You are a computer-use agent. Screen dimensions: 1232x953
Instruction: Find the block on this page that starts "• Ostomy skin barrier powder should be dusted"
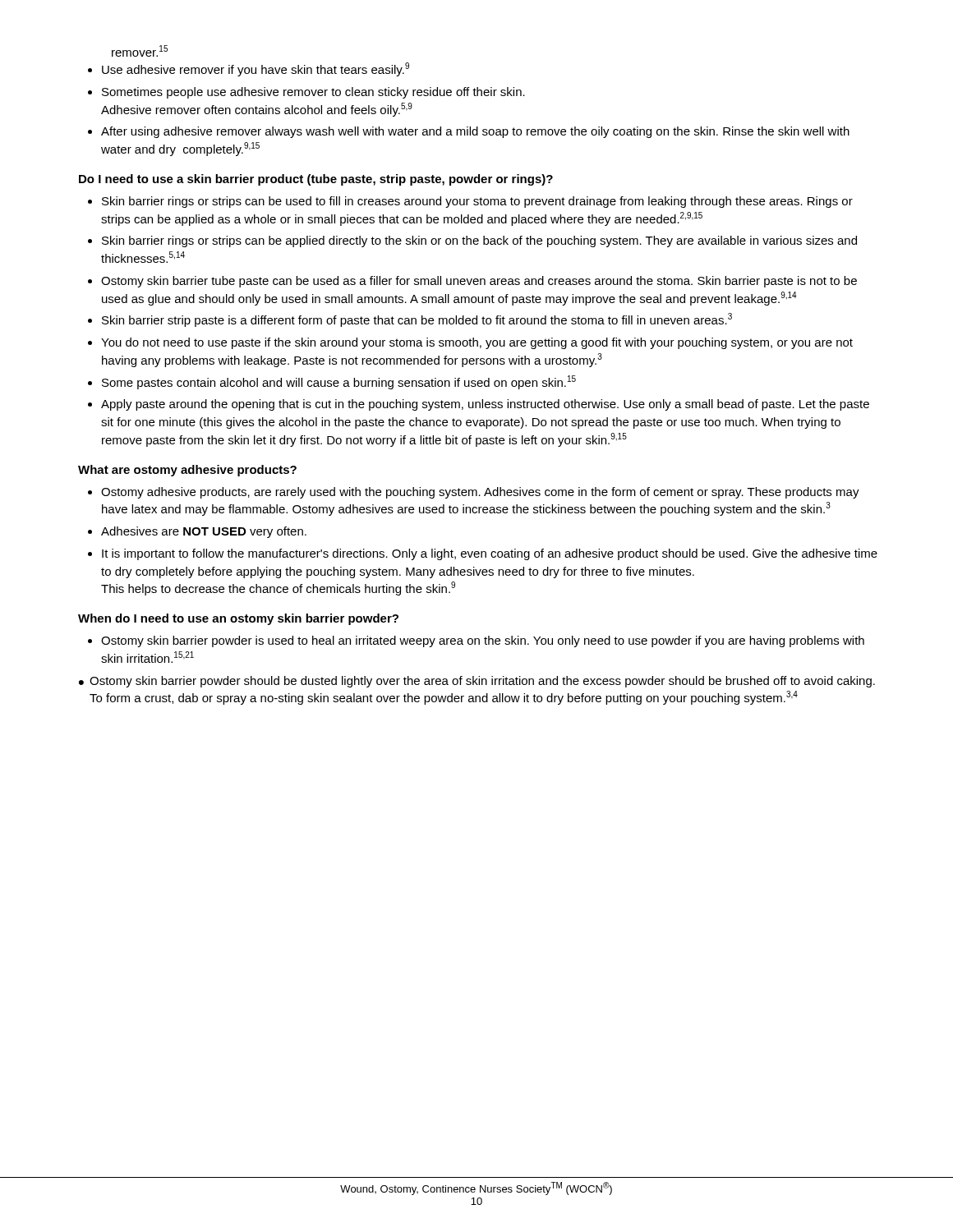[483, 688]
